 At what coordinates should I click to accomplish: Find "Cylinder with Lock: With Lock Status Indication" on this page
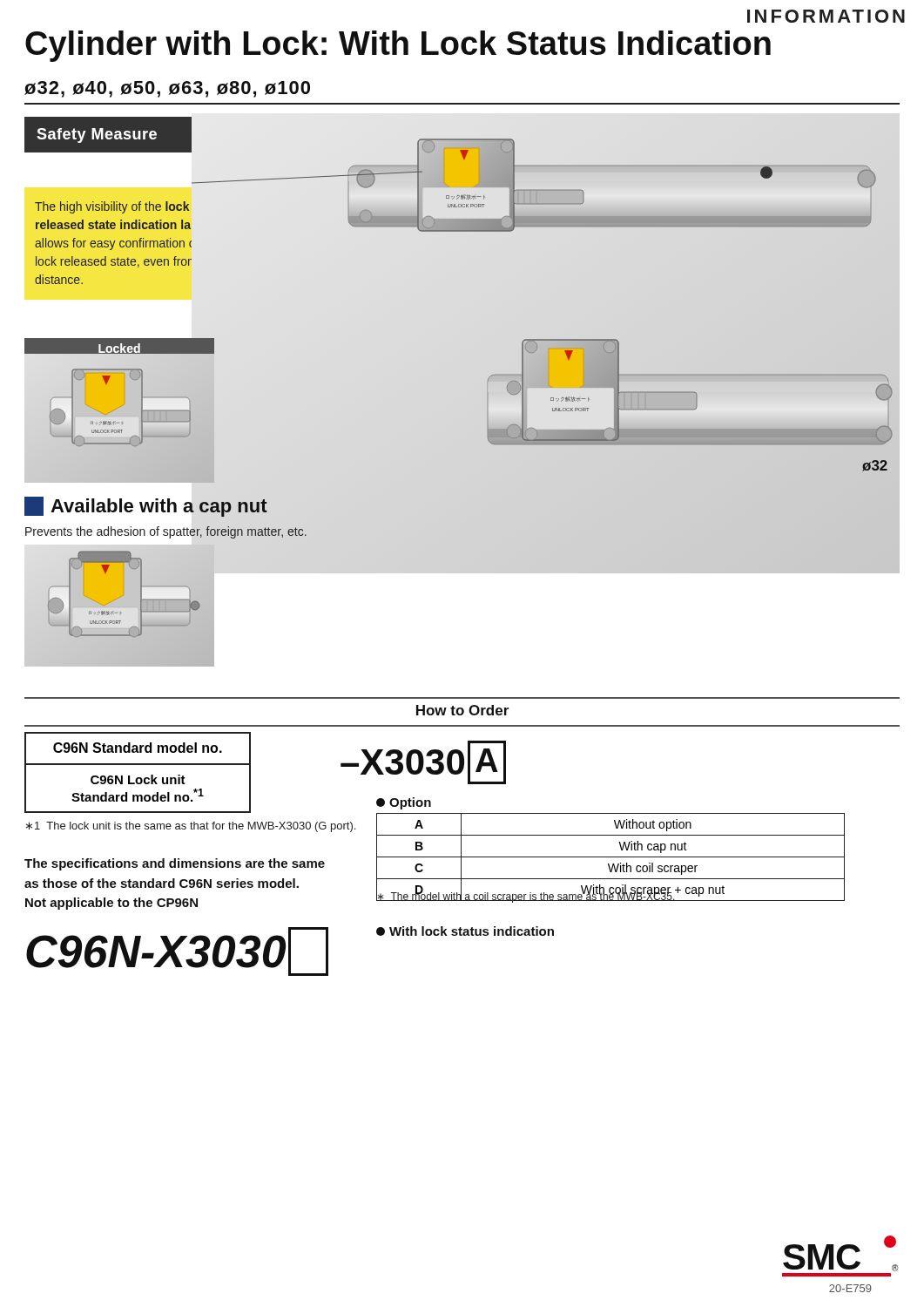398,44
